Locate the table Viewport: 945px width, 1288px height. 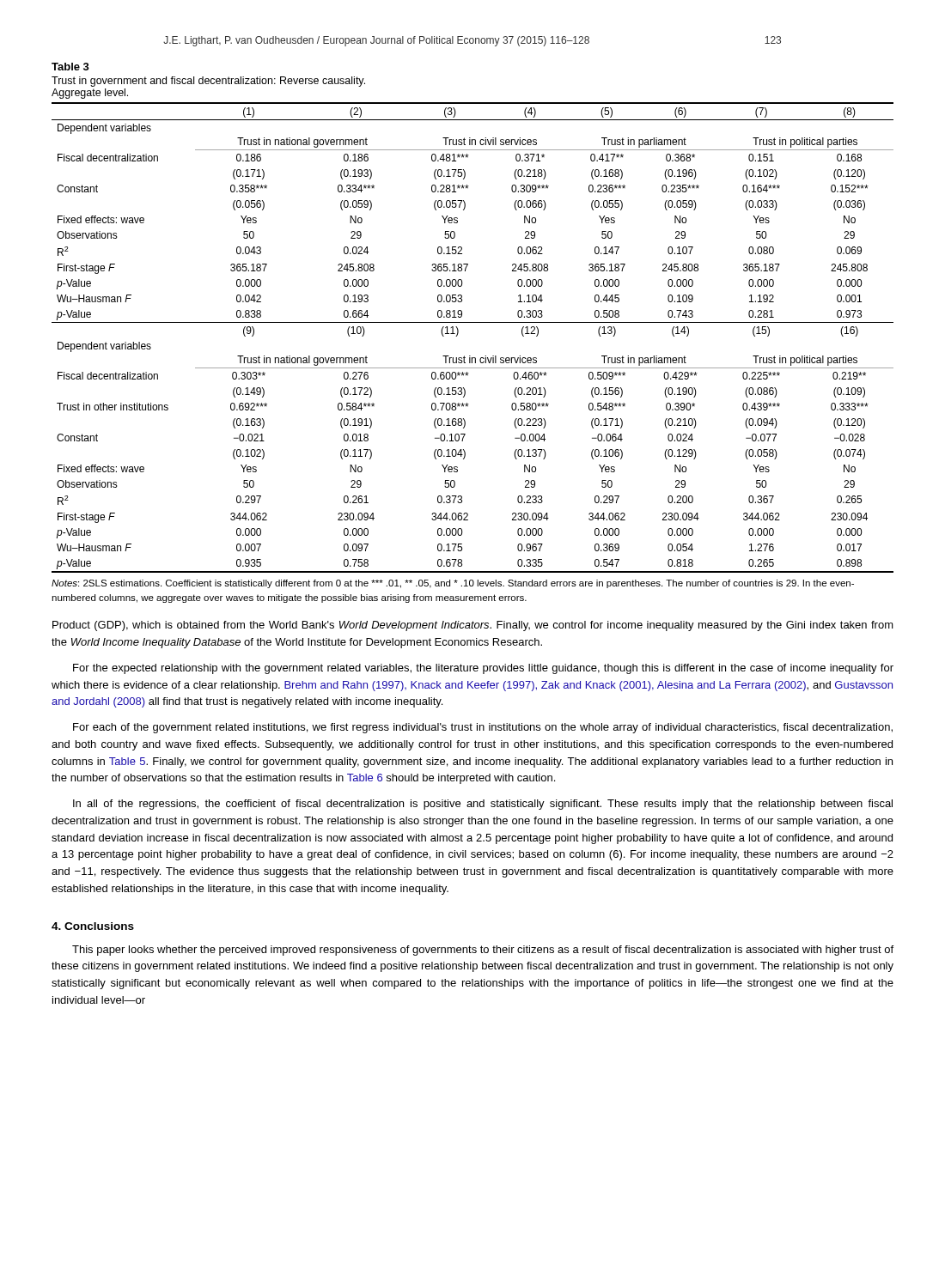472,337
